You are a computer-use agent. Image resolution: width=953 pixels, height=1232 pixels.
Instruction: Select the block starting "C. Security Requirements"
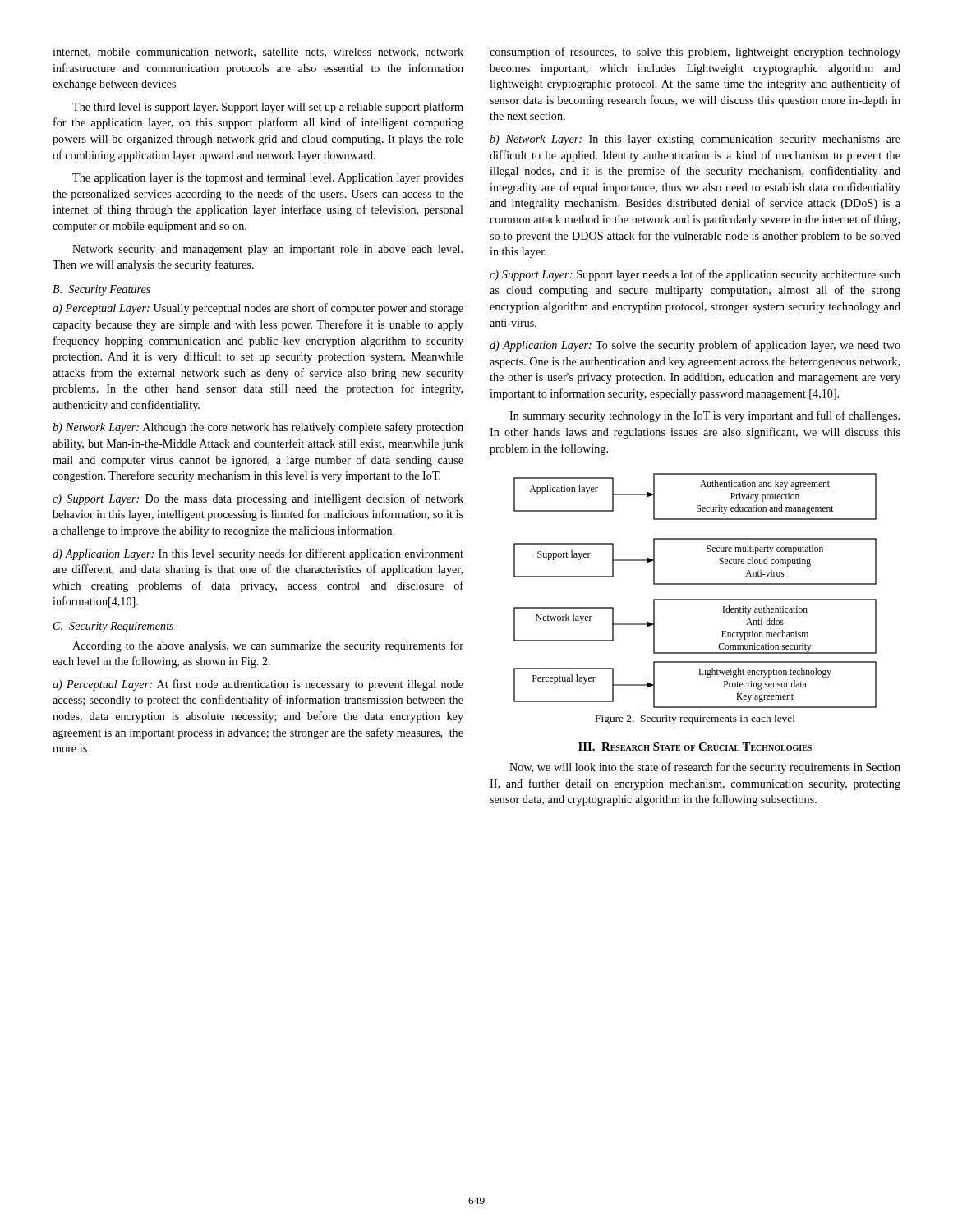[x=113, y=627]
